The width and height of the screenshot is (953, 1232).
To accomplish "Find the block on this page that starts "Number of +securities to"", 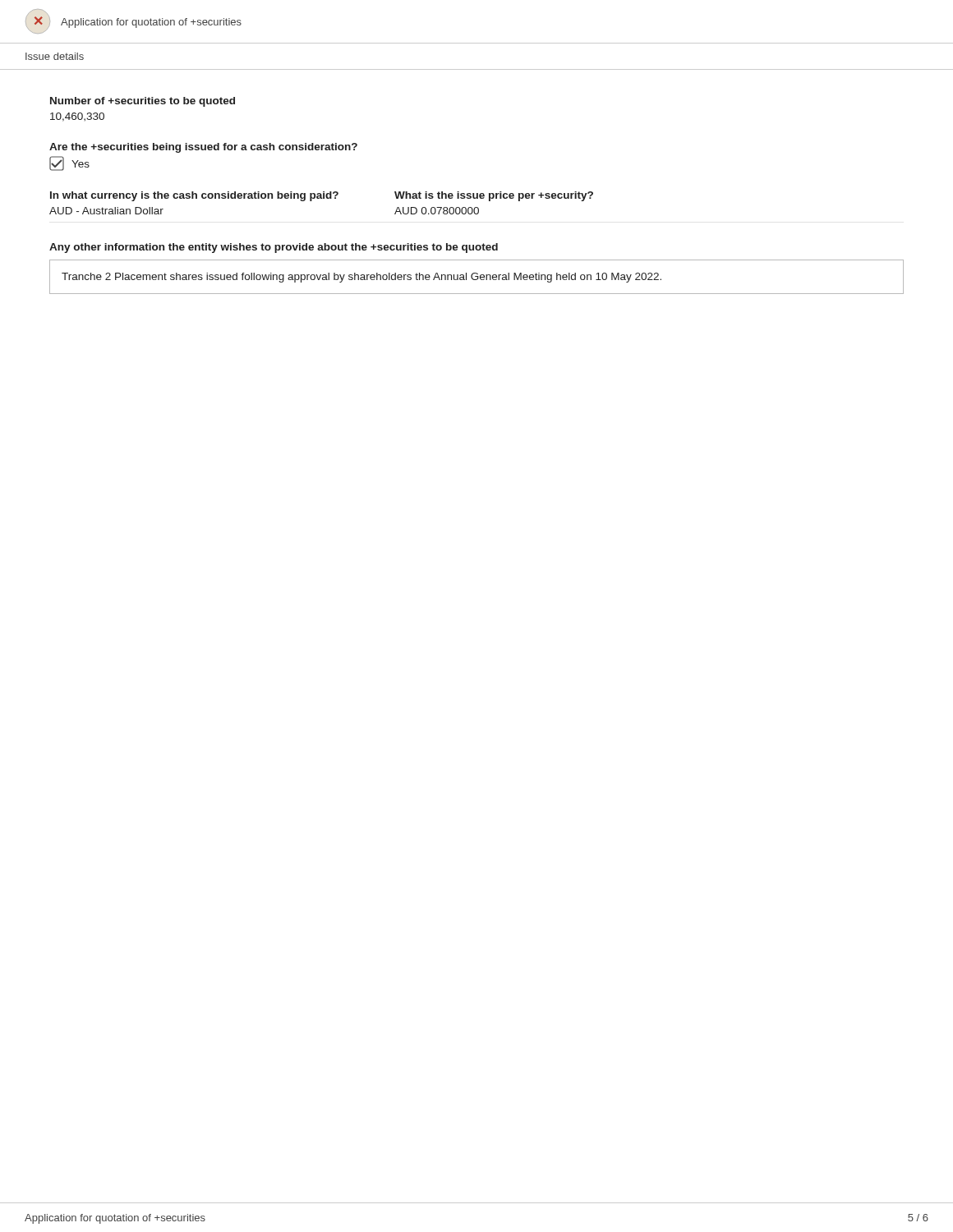I will 143,102.
